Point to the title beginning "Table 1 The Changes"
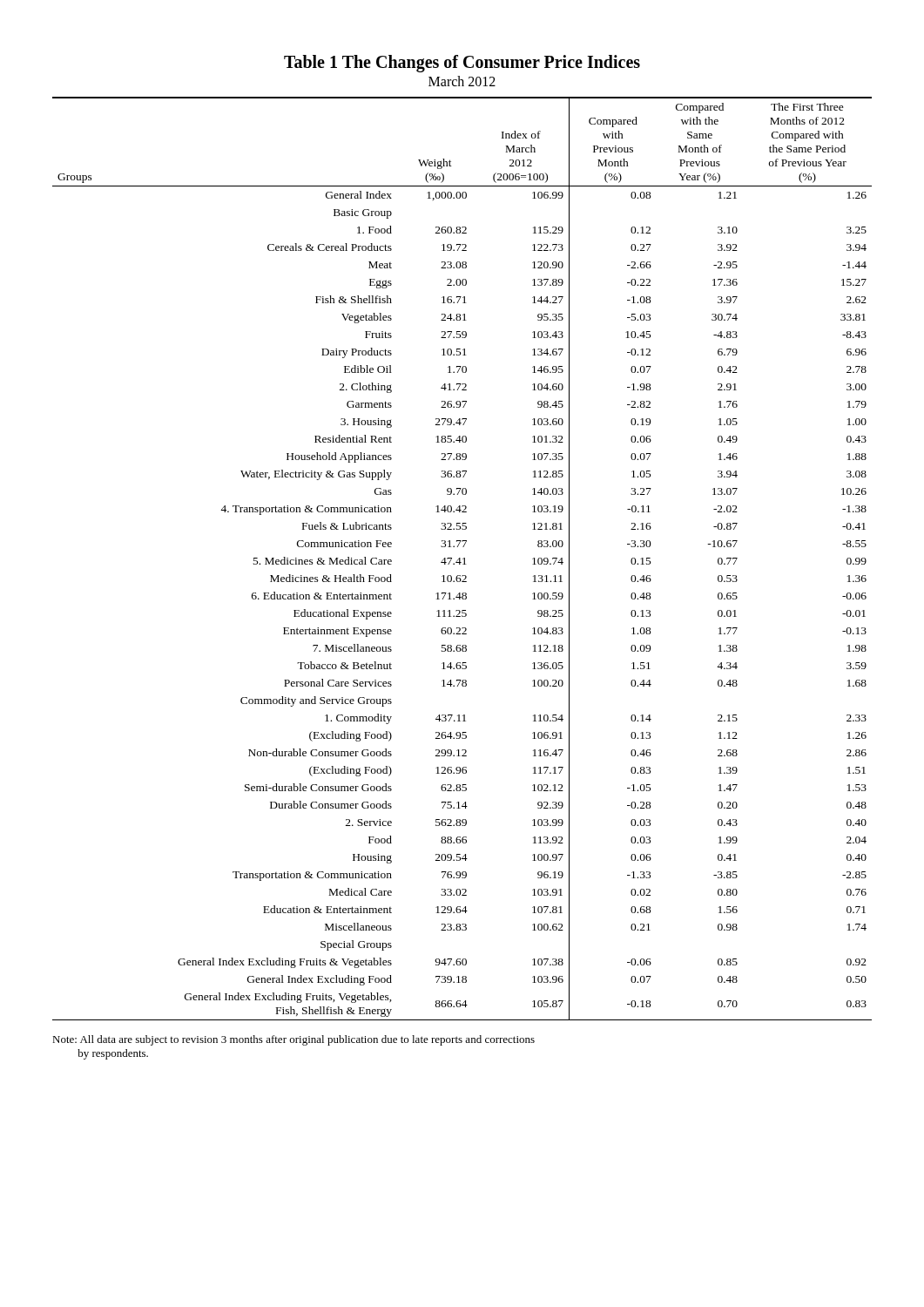The height and width of the screenshot is (1307, 924). [462, 71]
